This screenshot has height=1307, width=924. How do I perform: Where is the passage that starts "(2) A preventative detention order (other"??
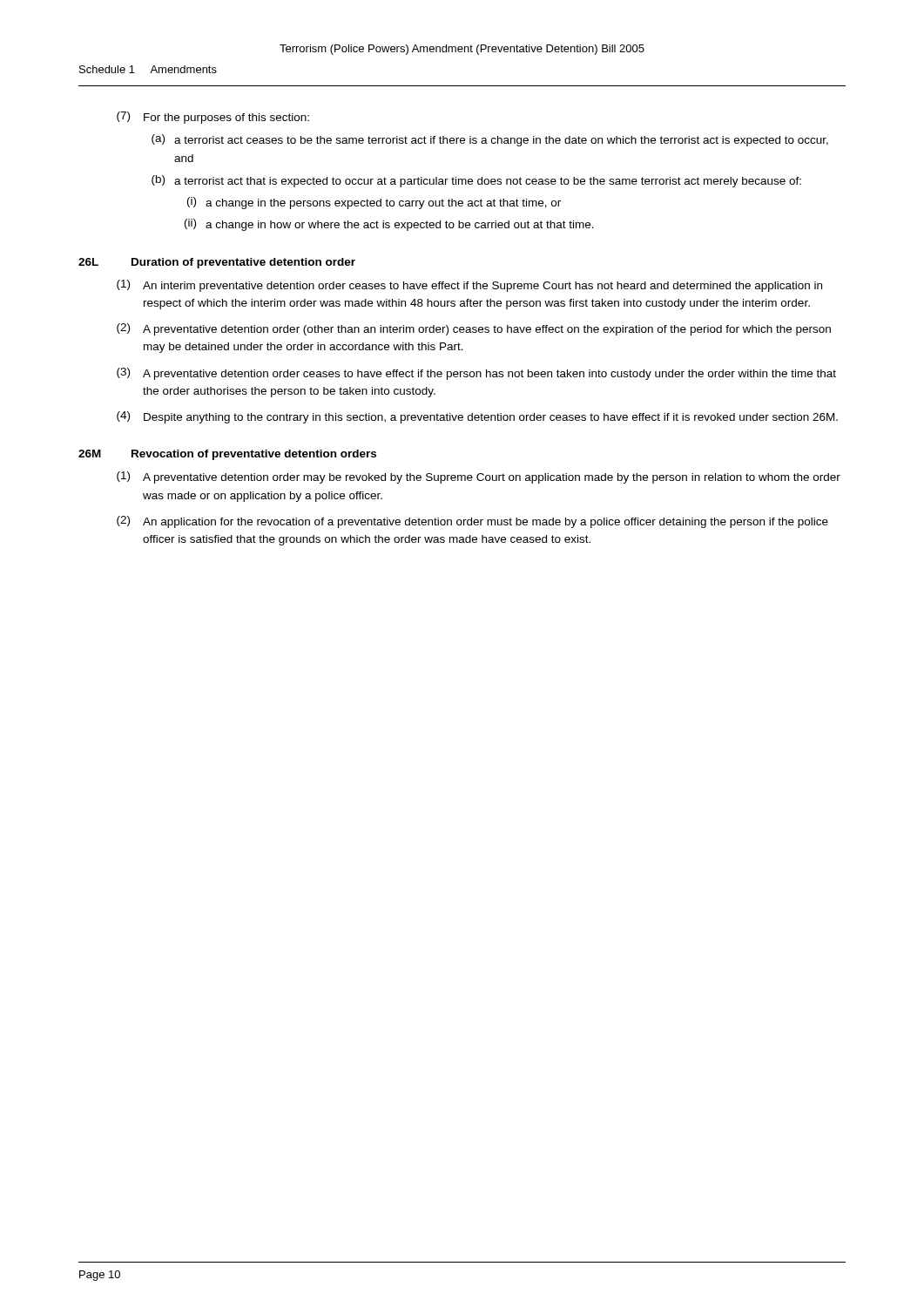[462, 338]
